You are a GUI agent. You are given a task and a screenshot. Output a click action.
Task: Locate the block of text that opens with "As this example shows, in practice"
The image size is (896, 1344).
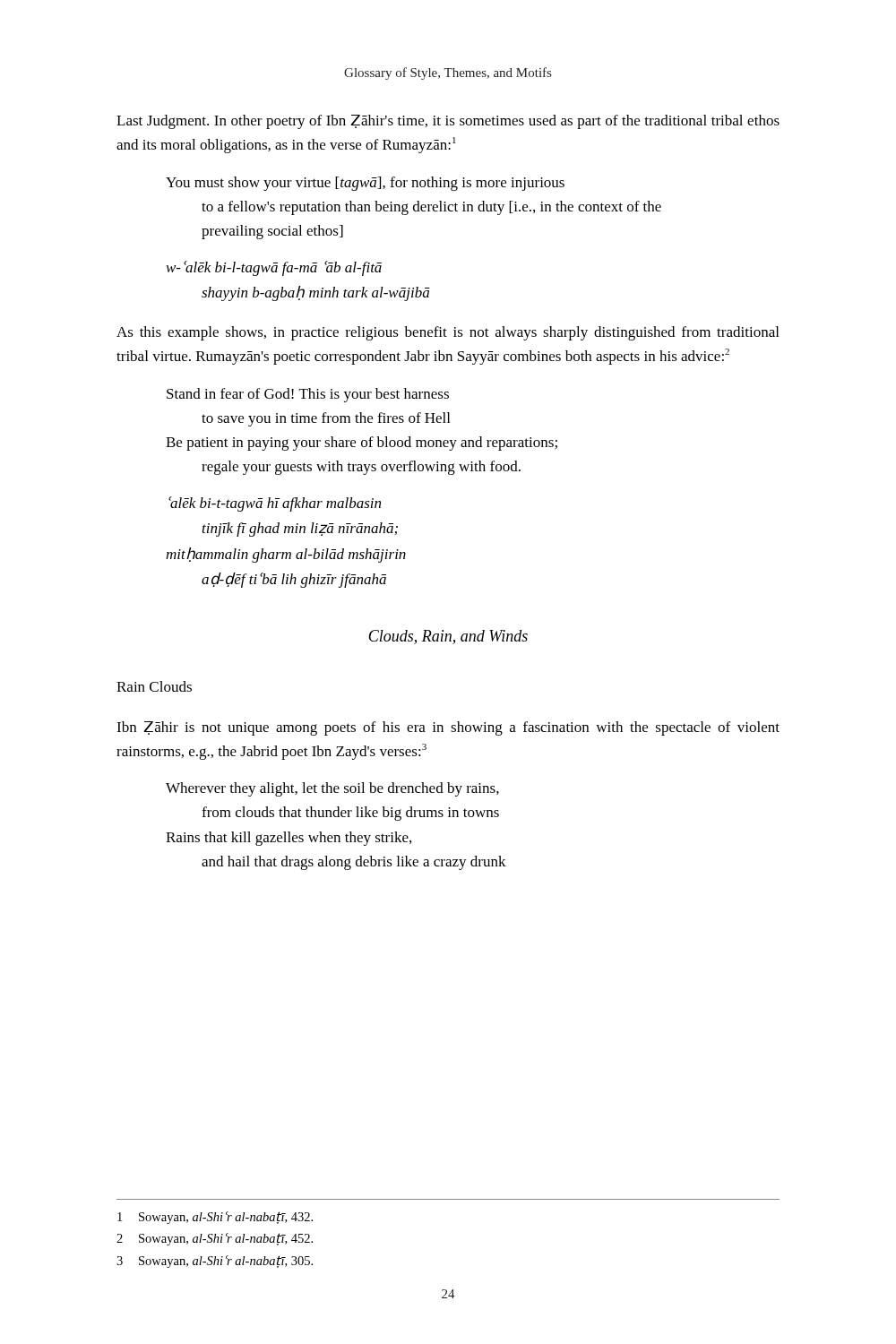point(448,344)
